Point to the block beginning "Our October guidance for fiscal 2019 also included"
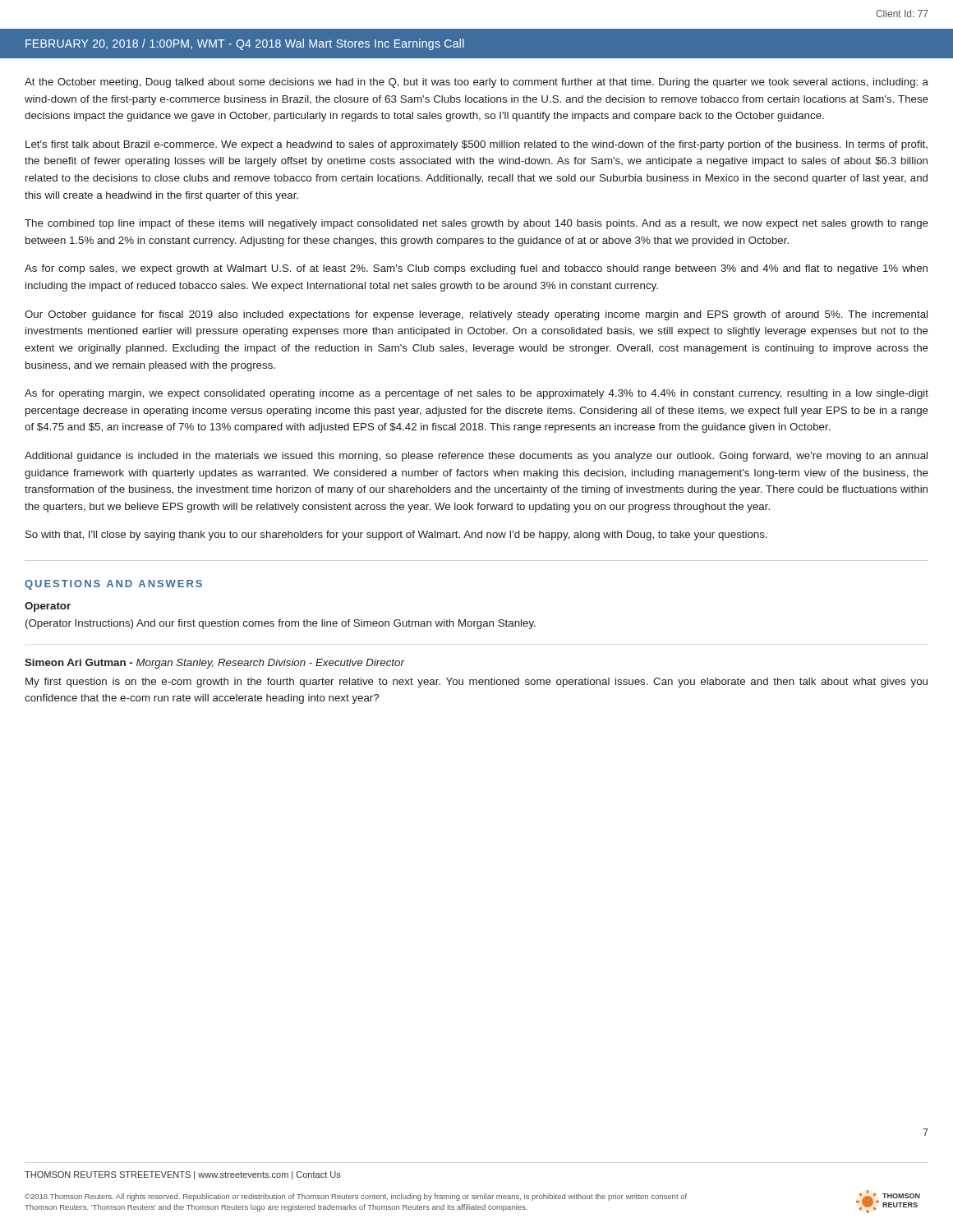The width and height of the screenshot is (953, 1232). click(x=476, y=339)
